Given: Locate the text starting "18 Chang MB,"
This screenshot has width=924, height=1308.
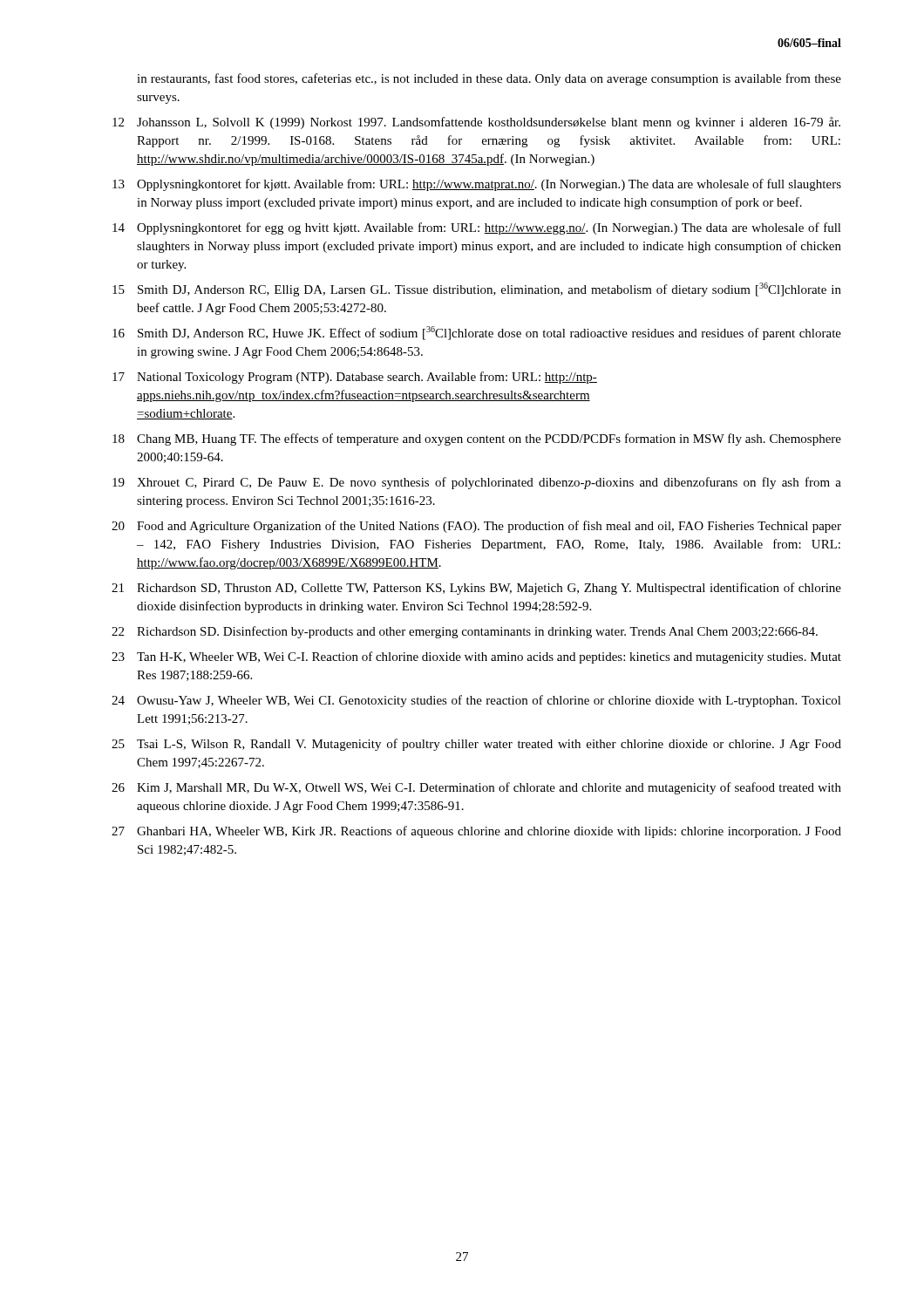Looking at the screenshot, I should (462, 448).
